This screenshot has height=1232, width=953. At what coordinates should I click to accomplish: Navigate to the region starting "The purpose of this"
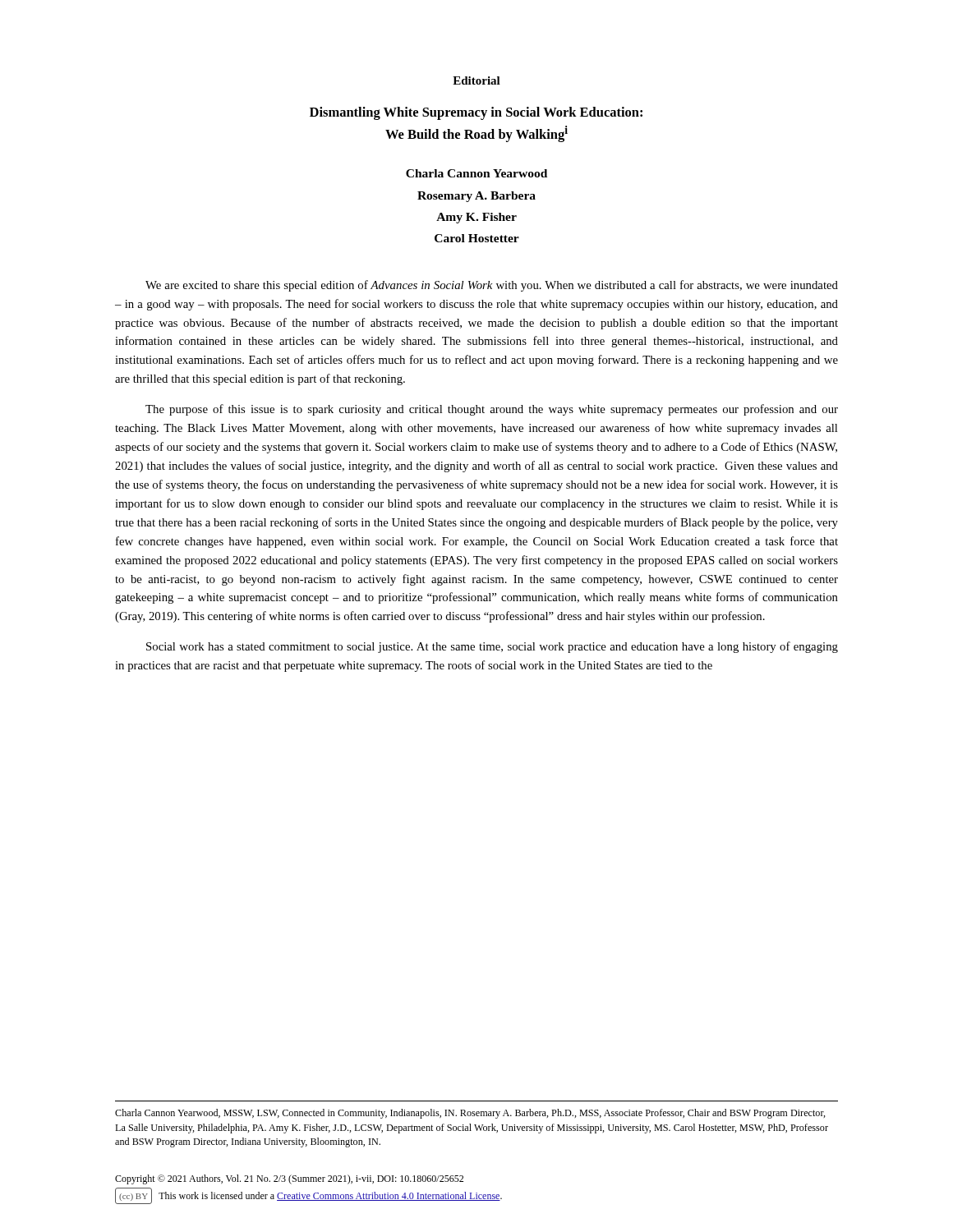(476, 513)
